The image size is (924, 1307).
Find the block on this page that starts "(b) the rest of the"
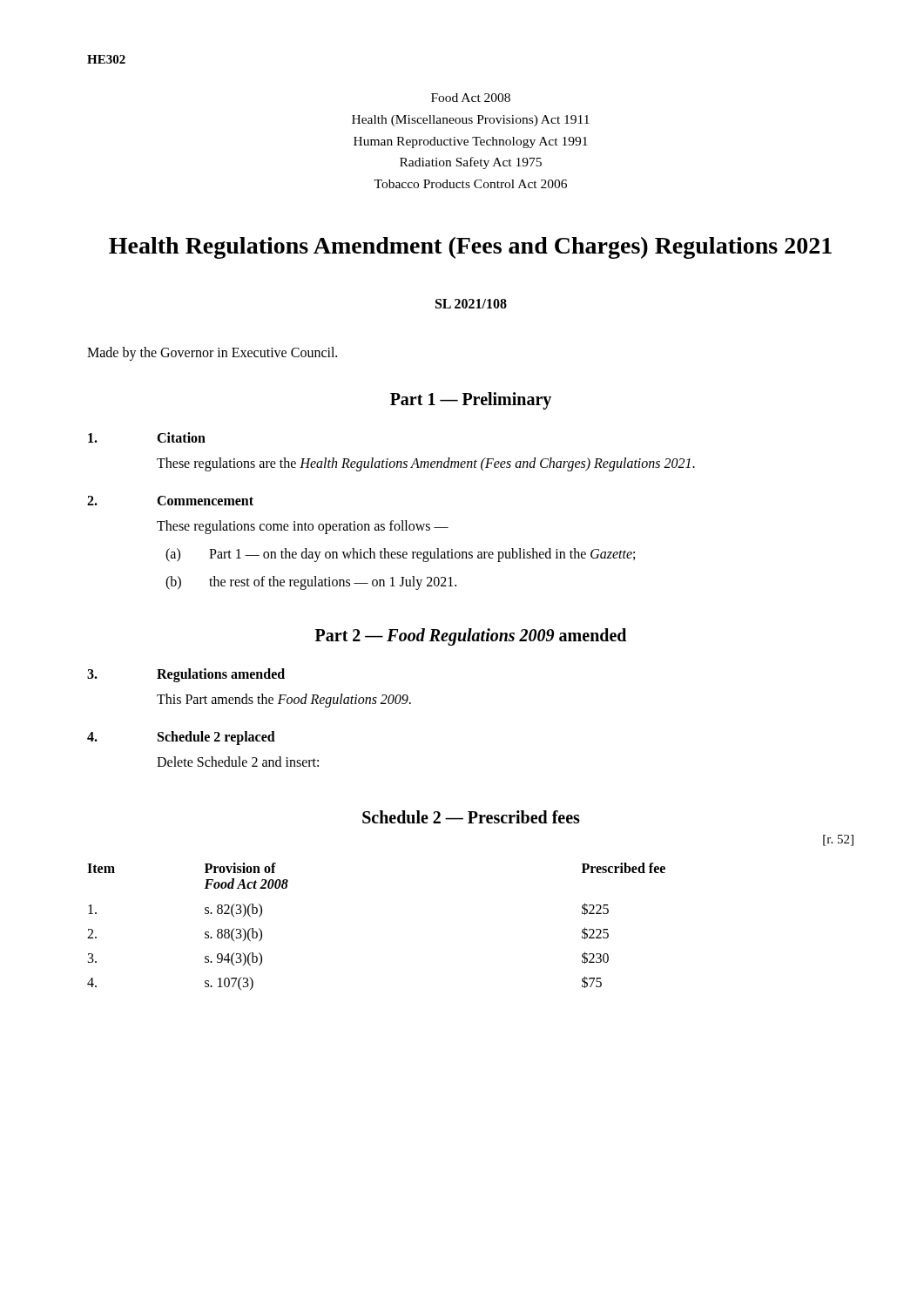coord(311,583)
